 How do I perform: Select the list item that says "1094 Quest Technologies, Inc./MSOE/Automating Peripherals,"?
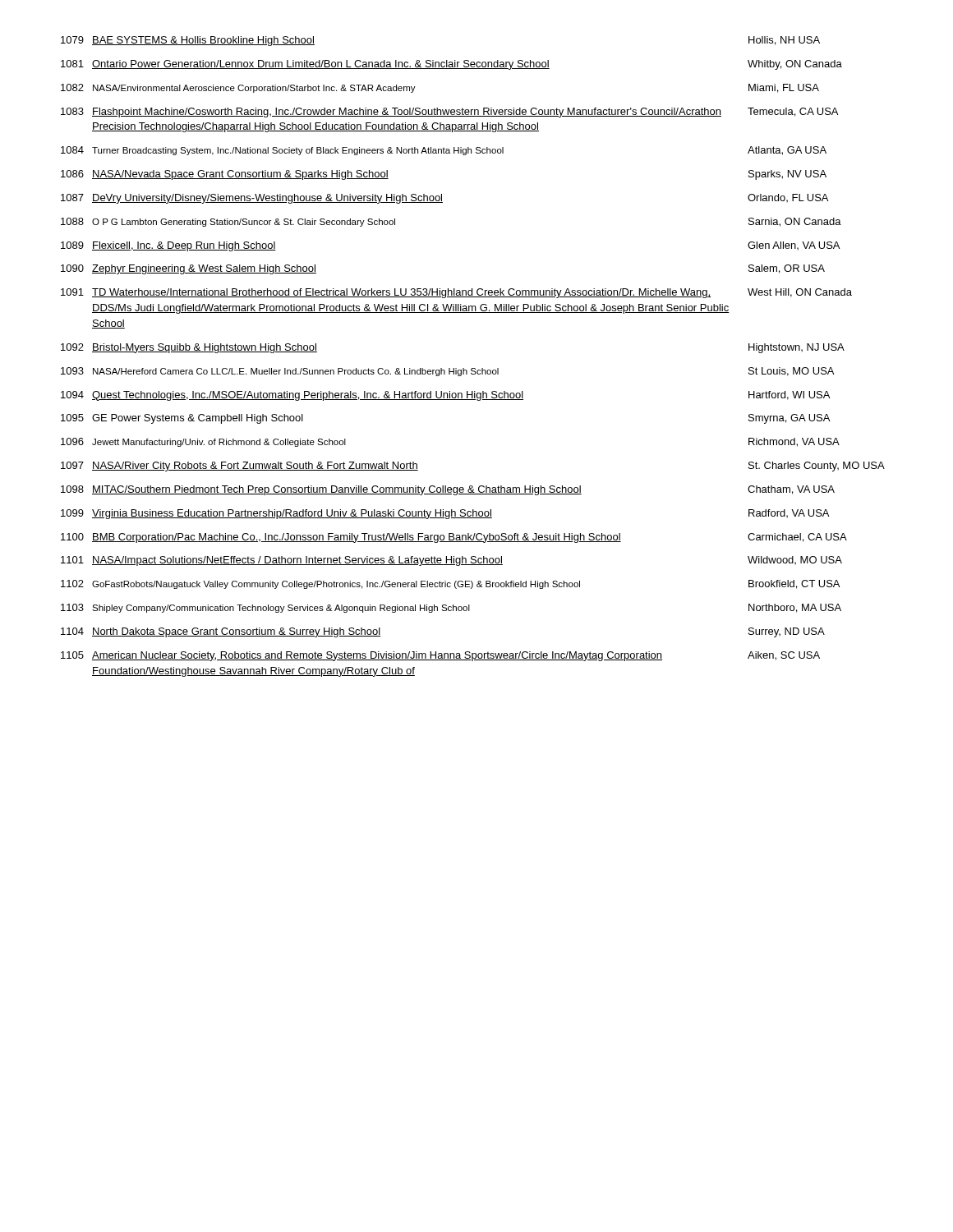pos(476,395)
